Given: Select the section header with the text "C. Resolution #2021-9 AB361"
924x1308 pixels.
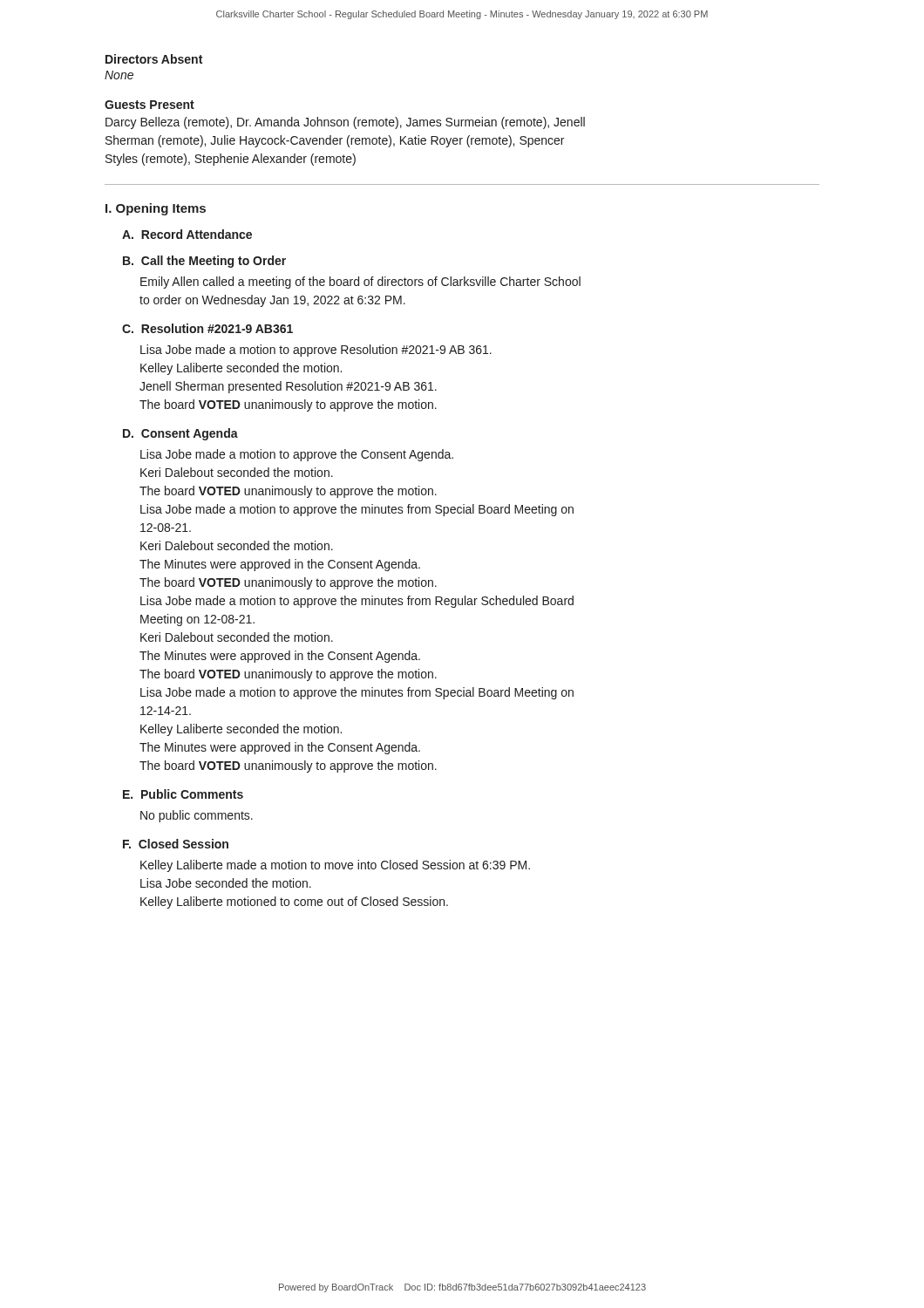Looking at the screenshot, I should pyautogui.click(x=208, y=329).
